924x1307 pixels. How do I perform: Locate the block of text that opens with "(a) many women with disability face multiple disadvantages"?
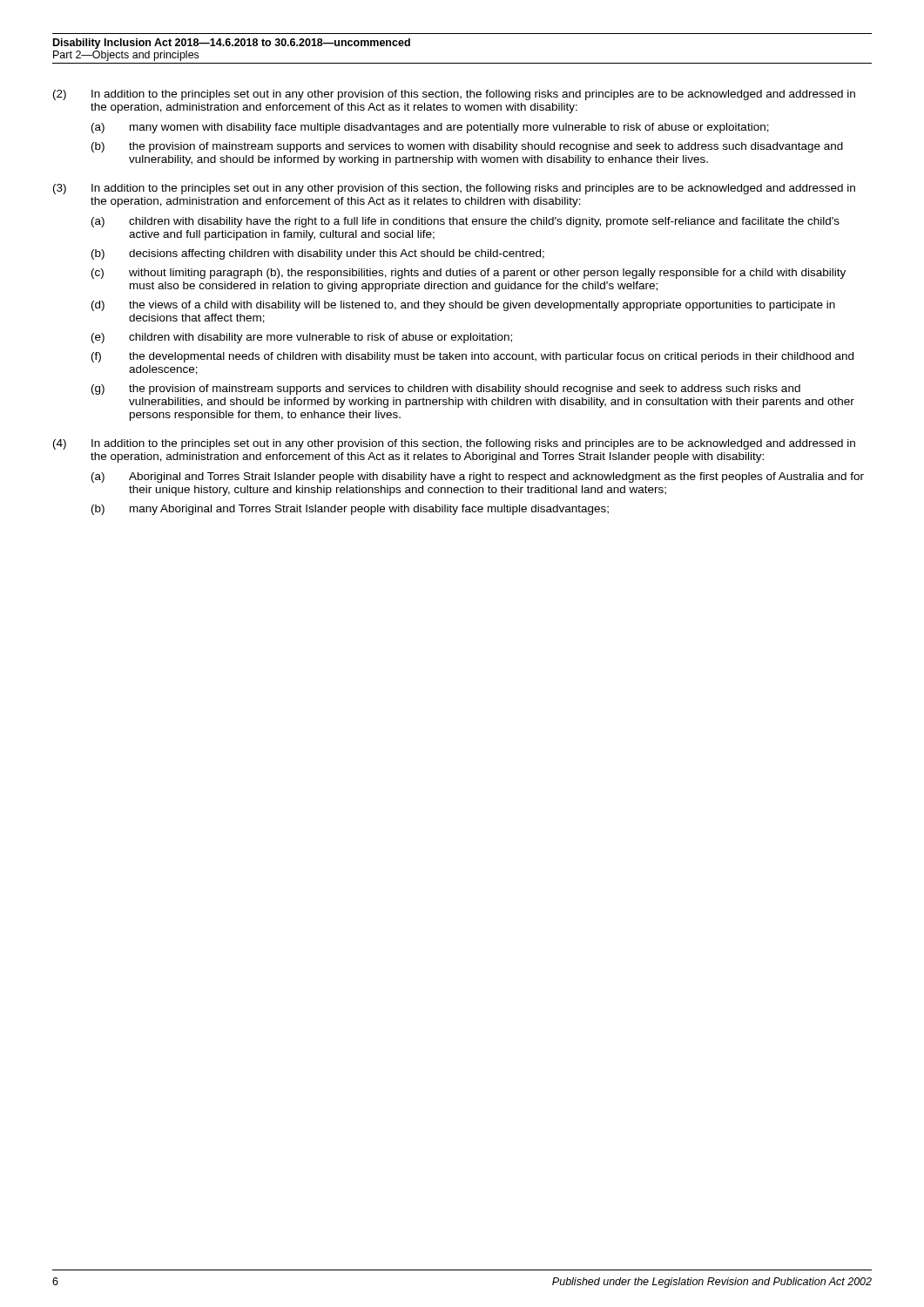tap(481, 127)
